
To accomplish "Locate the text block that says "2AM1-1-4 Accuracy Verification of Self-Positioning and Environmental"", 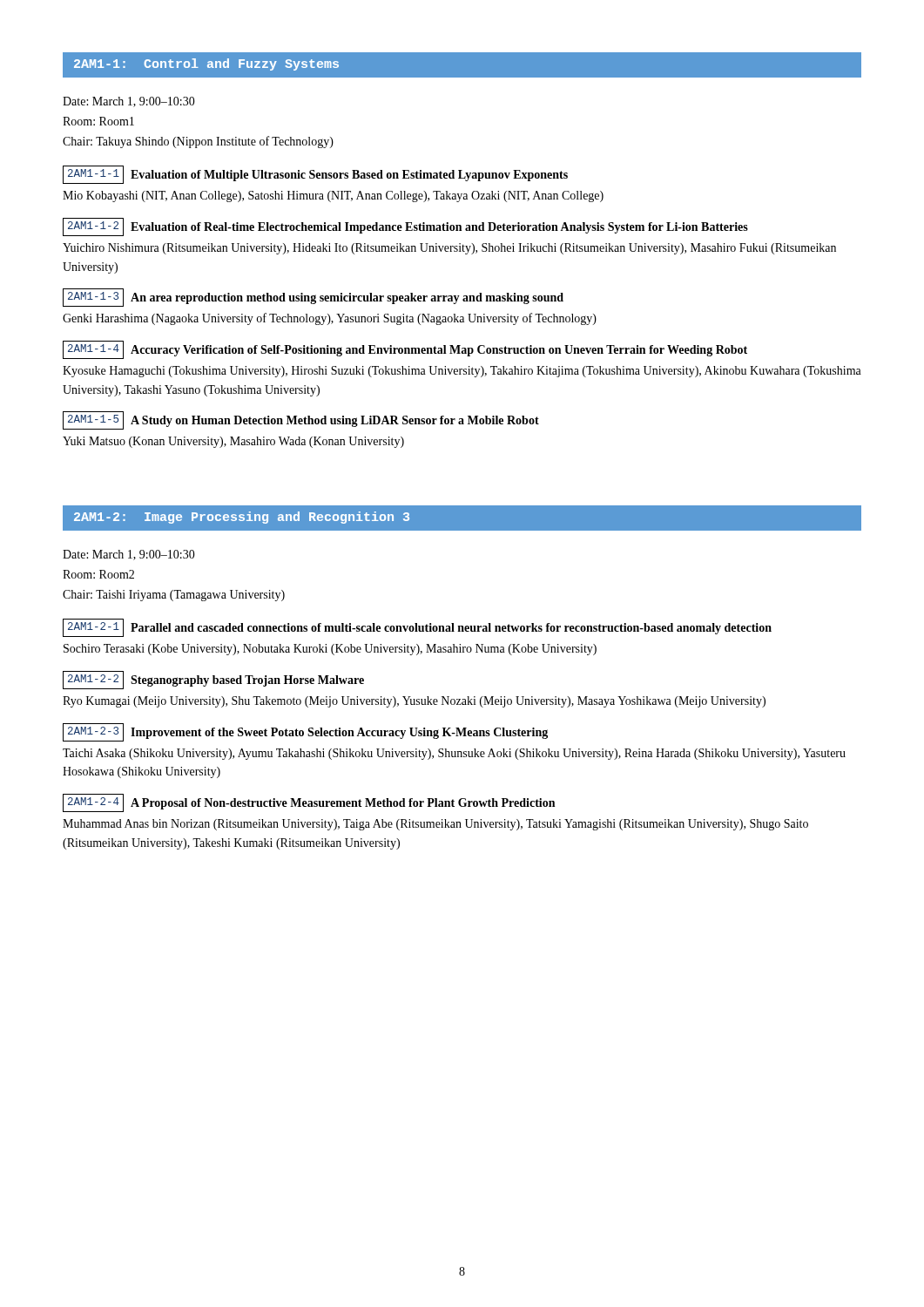I will [x=462, y=370].
